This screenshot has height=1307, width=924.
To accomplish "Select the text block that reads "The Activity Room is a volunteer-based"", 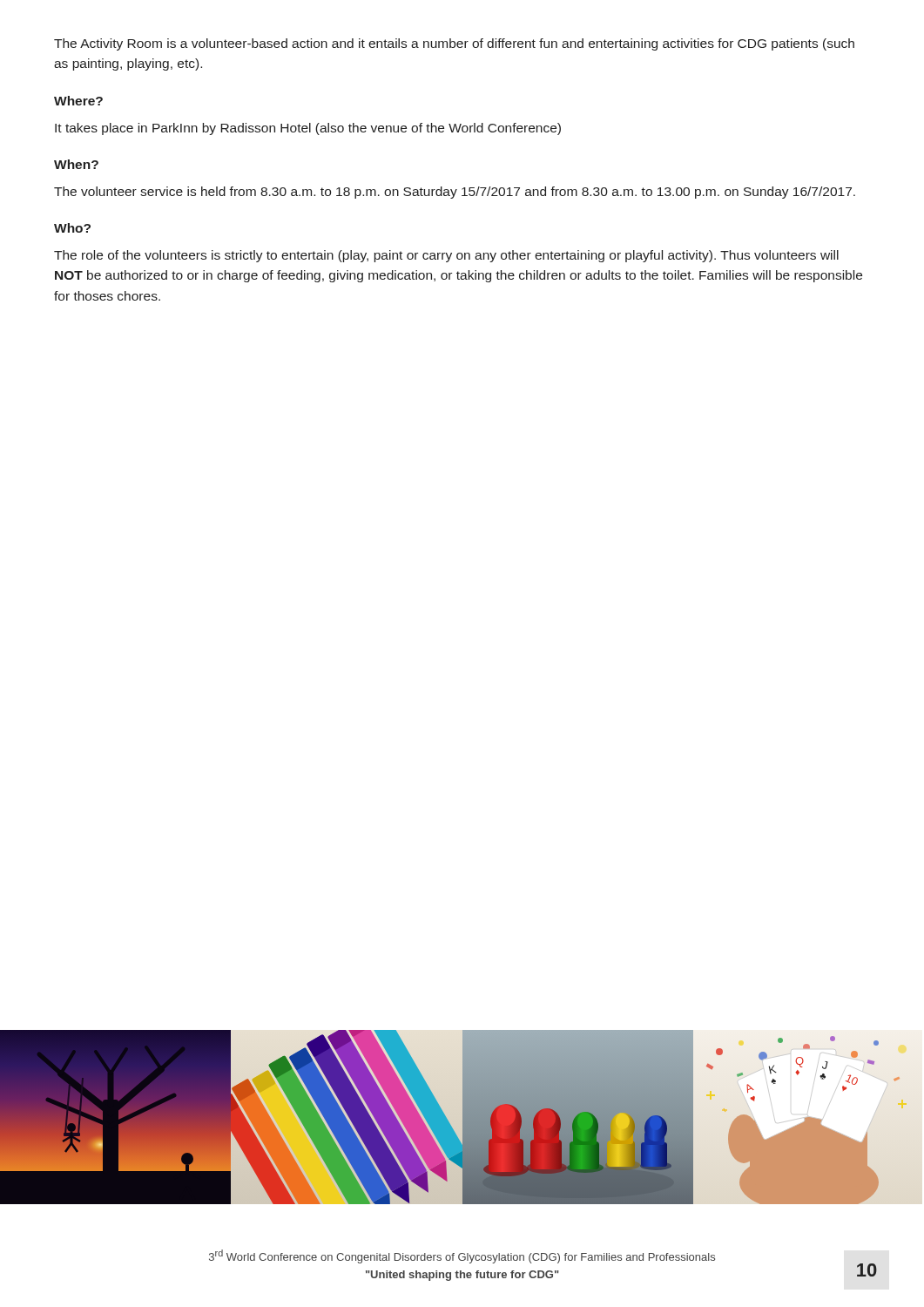I will coord(455,53).
